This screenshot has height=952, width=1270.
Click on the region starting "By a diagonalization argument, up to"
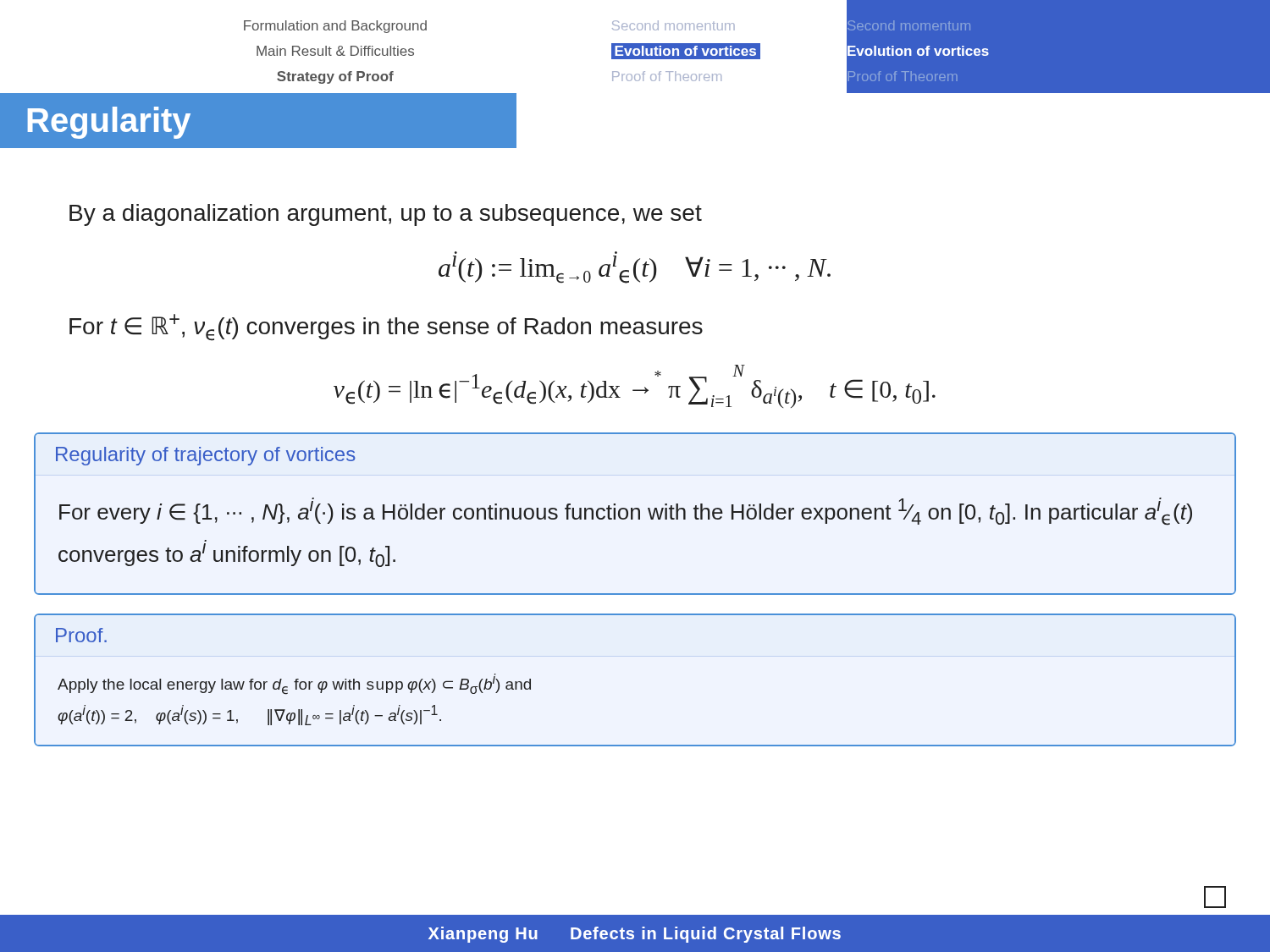click(x=385, y=213)
